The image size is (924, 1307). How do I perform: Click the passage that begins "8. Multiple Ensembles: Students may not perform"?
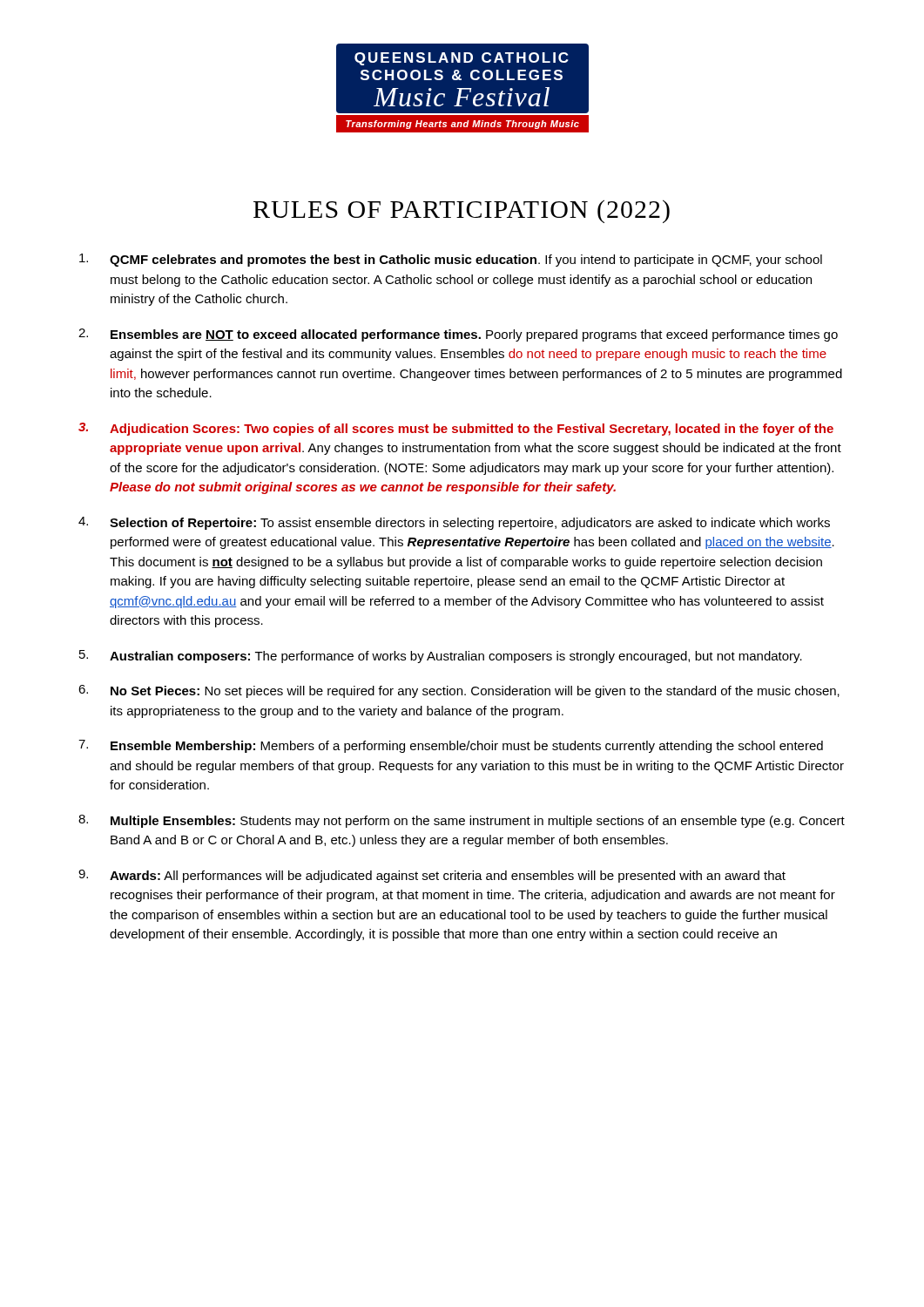point(462,830)
